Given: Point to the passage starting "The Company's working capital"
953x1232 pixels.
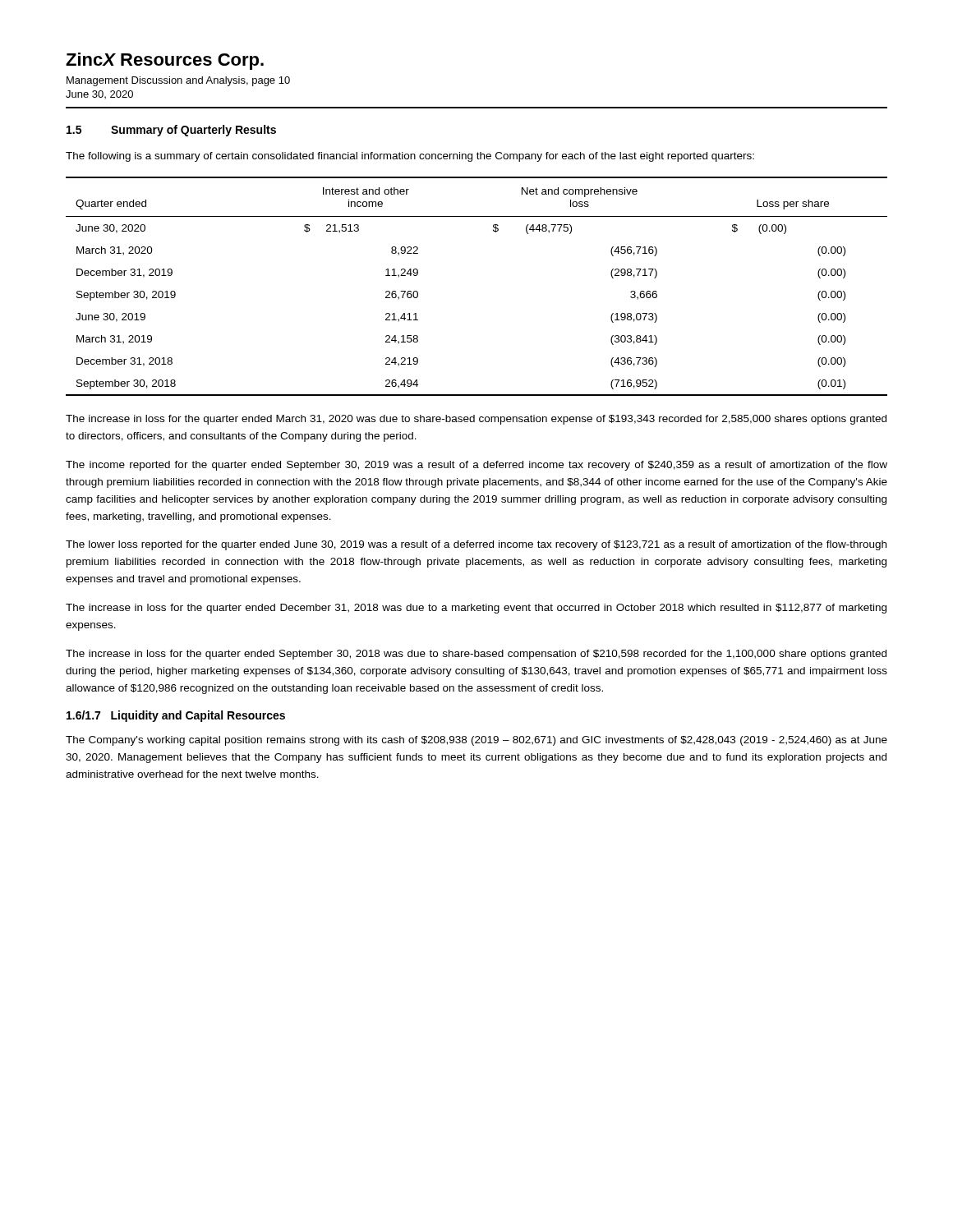Looking at the screenshot, I should coord(476,757).
